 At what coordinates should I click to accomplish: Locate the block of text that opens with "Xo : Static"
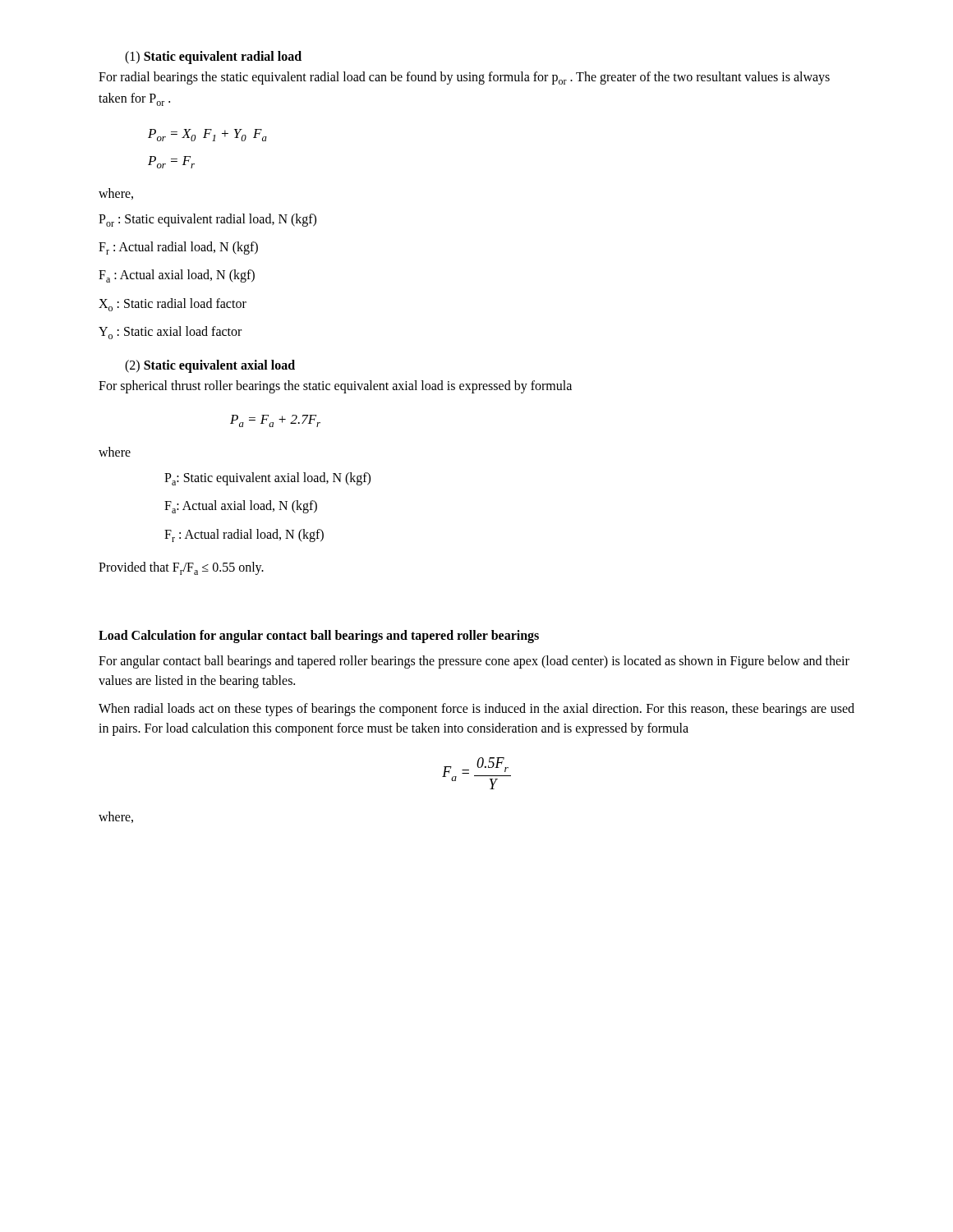172,305
